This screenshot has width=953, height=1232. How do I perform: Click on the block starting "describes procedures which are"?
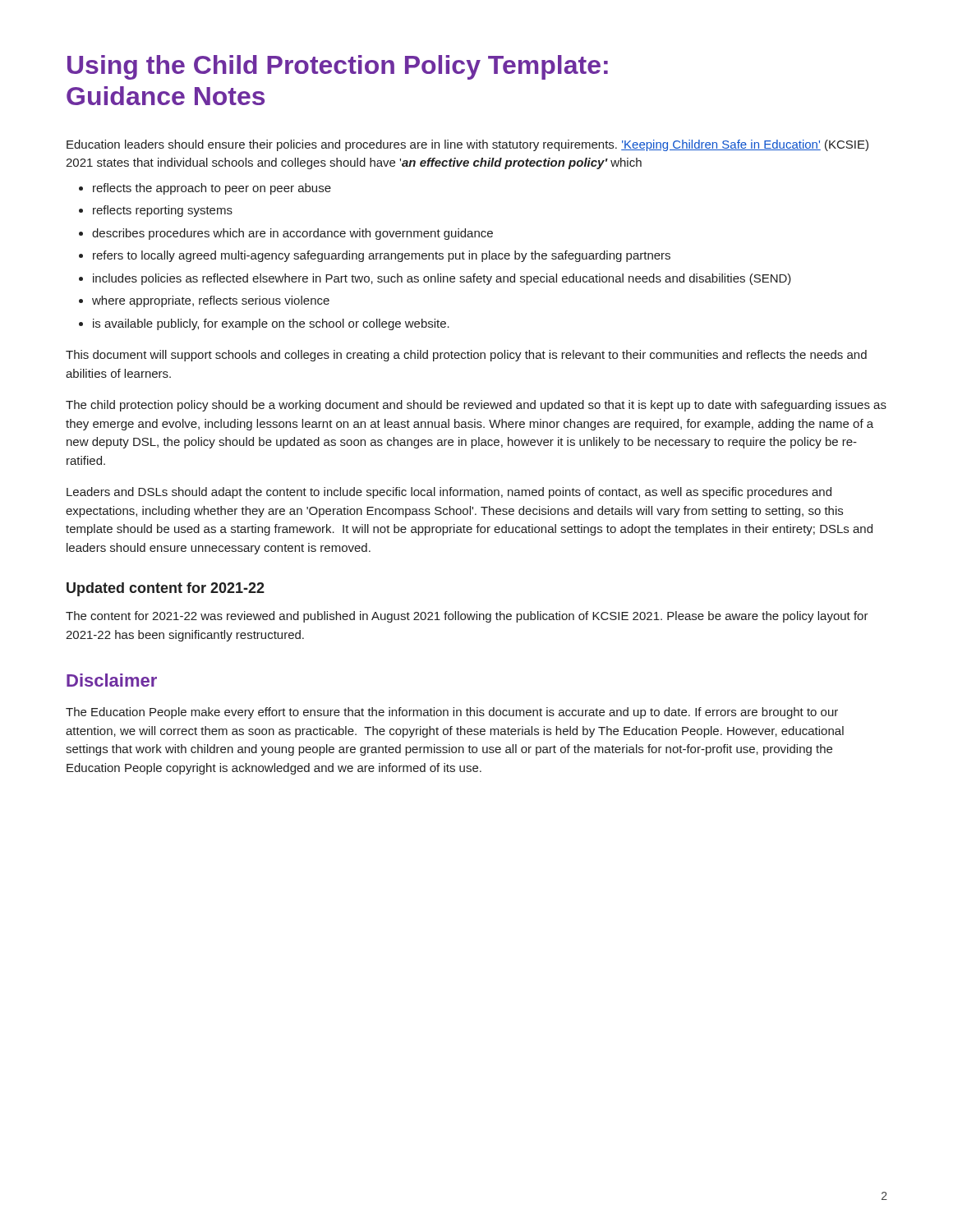click(x=293, y=233)
